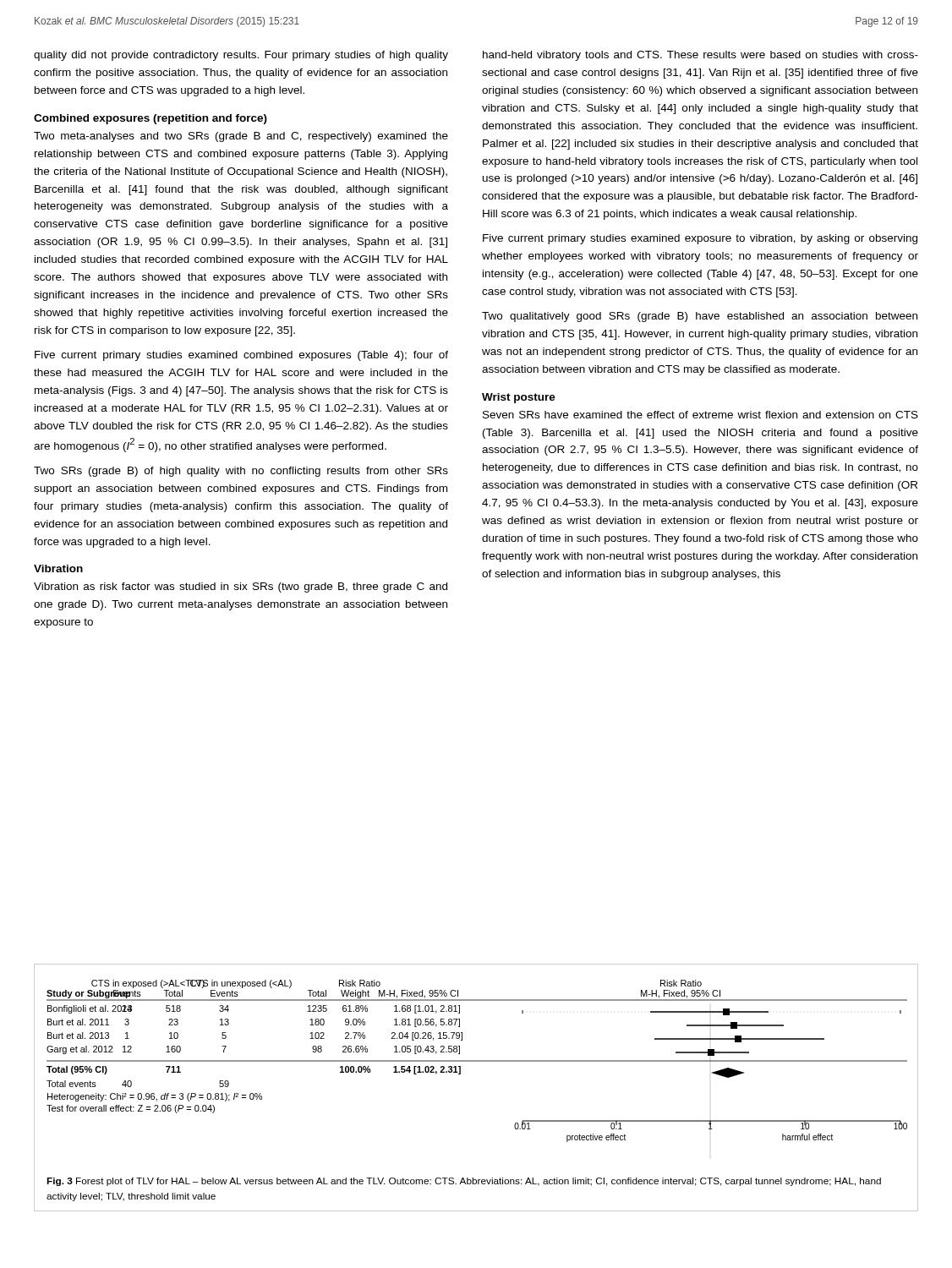Select the caption with the text "Fig. 3 Forest"
952x1268 pixels.
[464, 1188]
